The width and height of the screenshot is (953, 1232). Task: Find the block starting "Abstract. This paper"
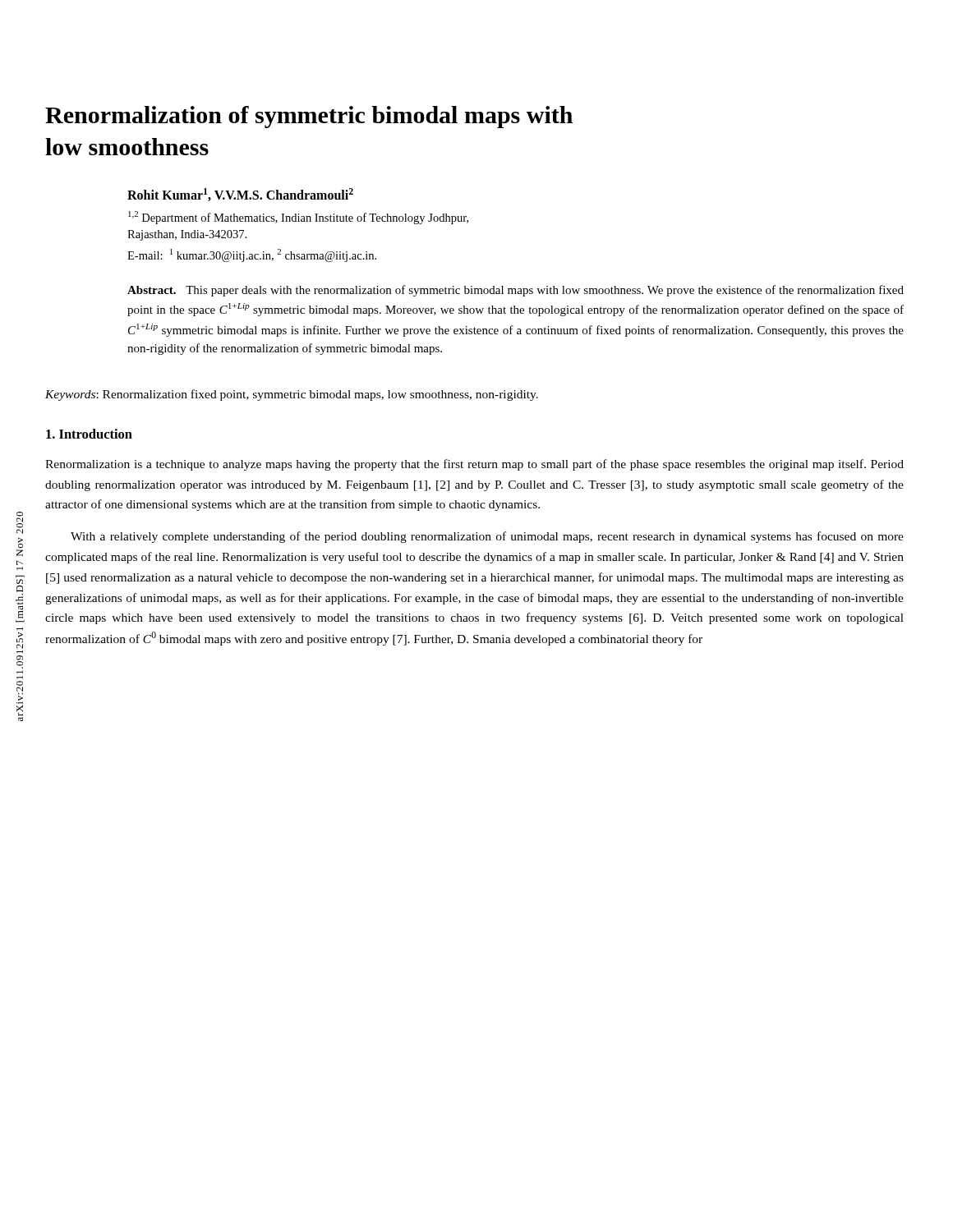tap(516, 319)
